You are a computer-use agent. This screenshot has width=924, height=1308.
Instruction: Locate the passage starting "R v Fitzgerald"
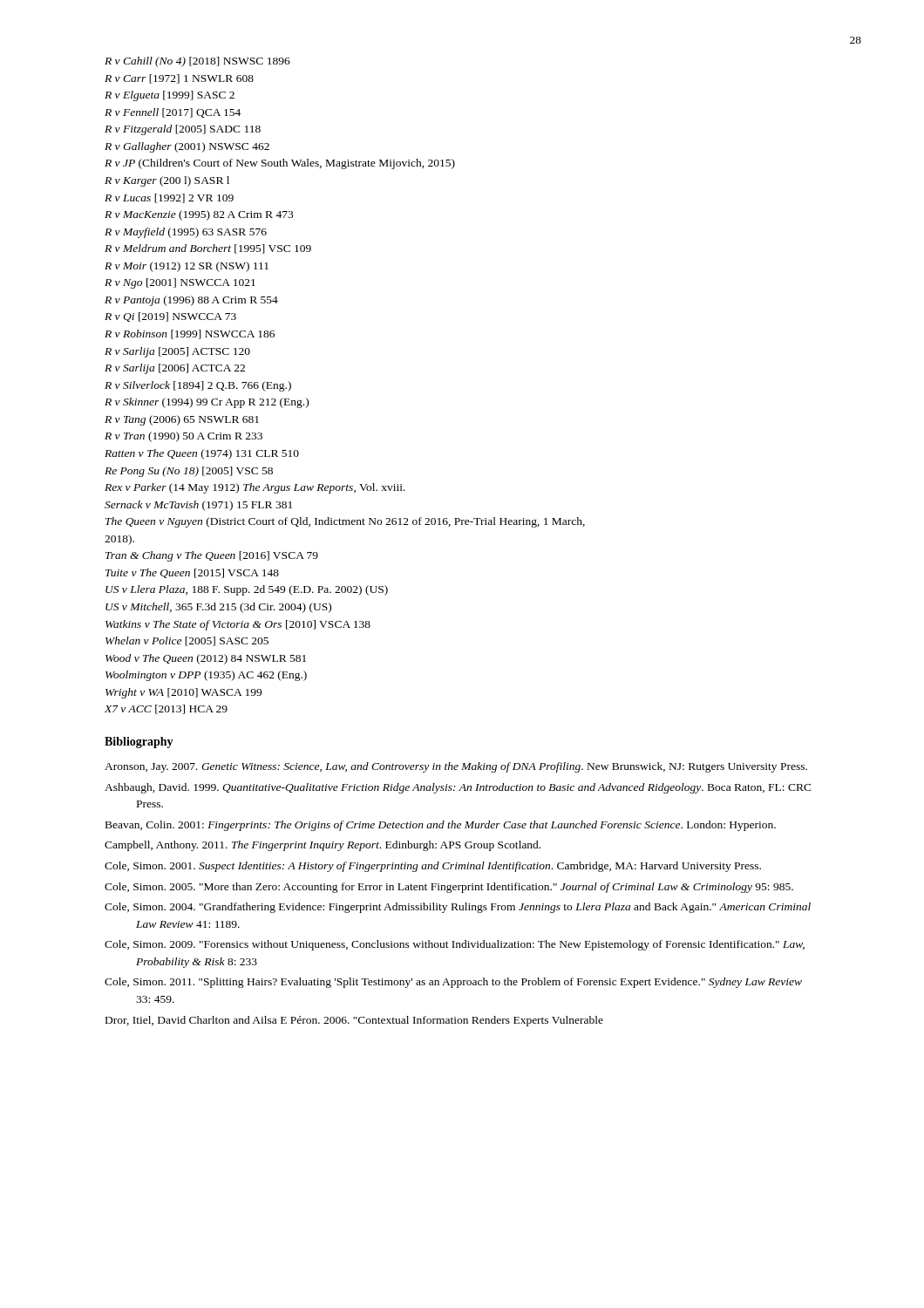tap(183, 130)
